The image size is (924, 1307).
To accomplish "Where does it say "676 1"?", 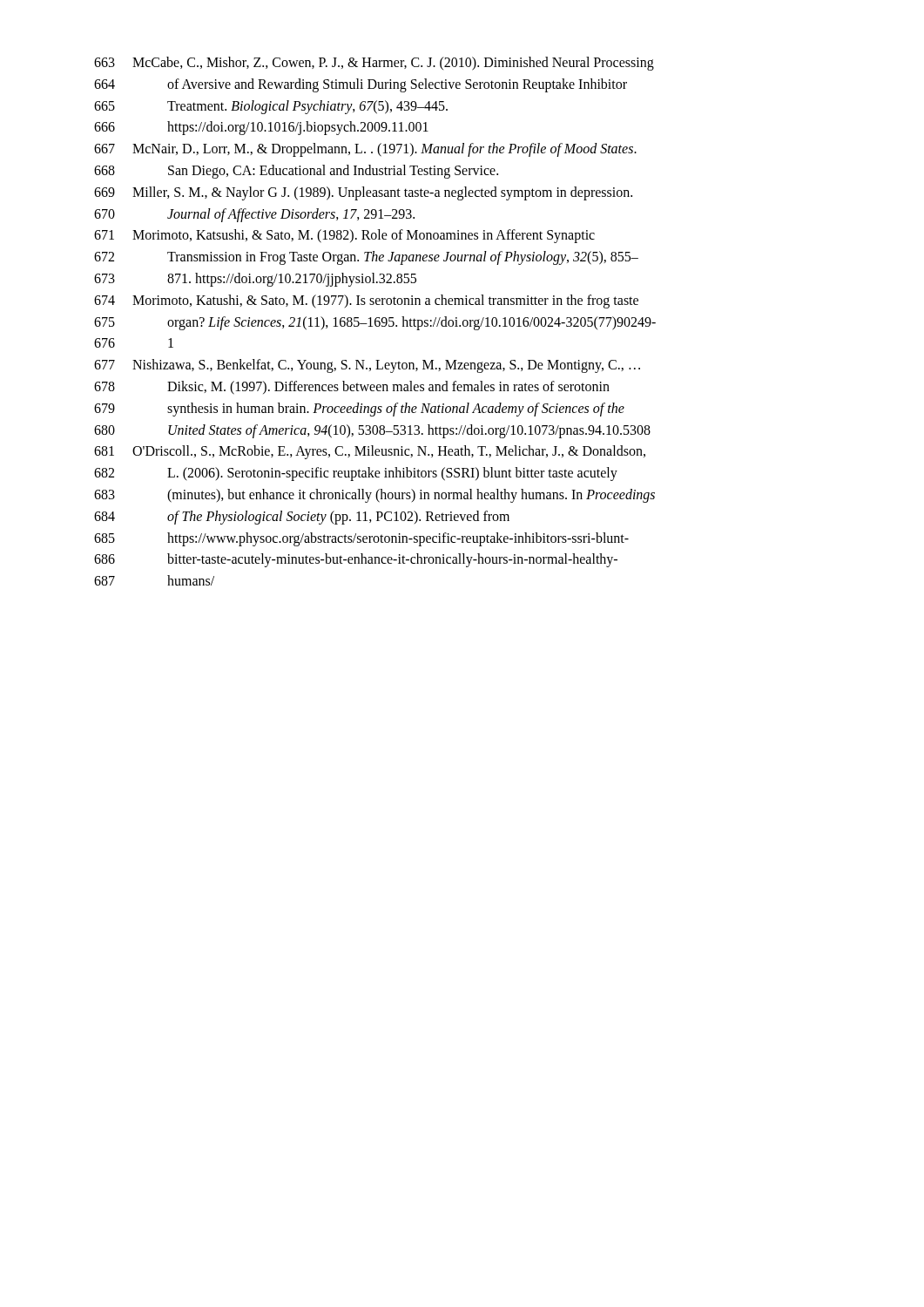I will [108, 343].
